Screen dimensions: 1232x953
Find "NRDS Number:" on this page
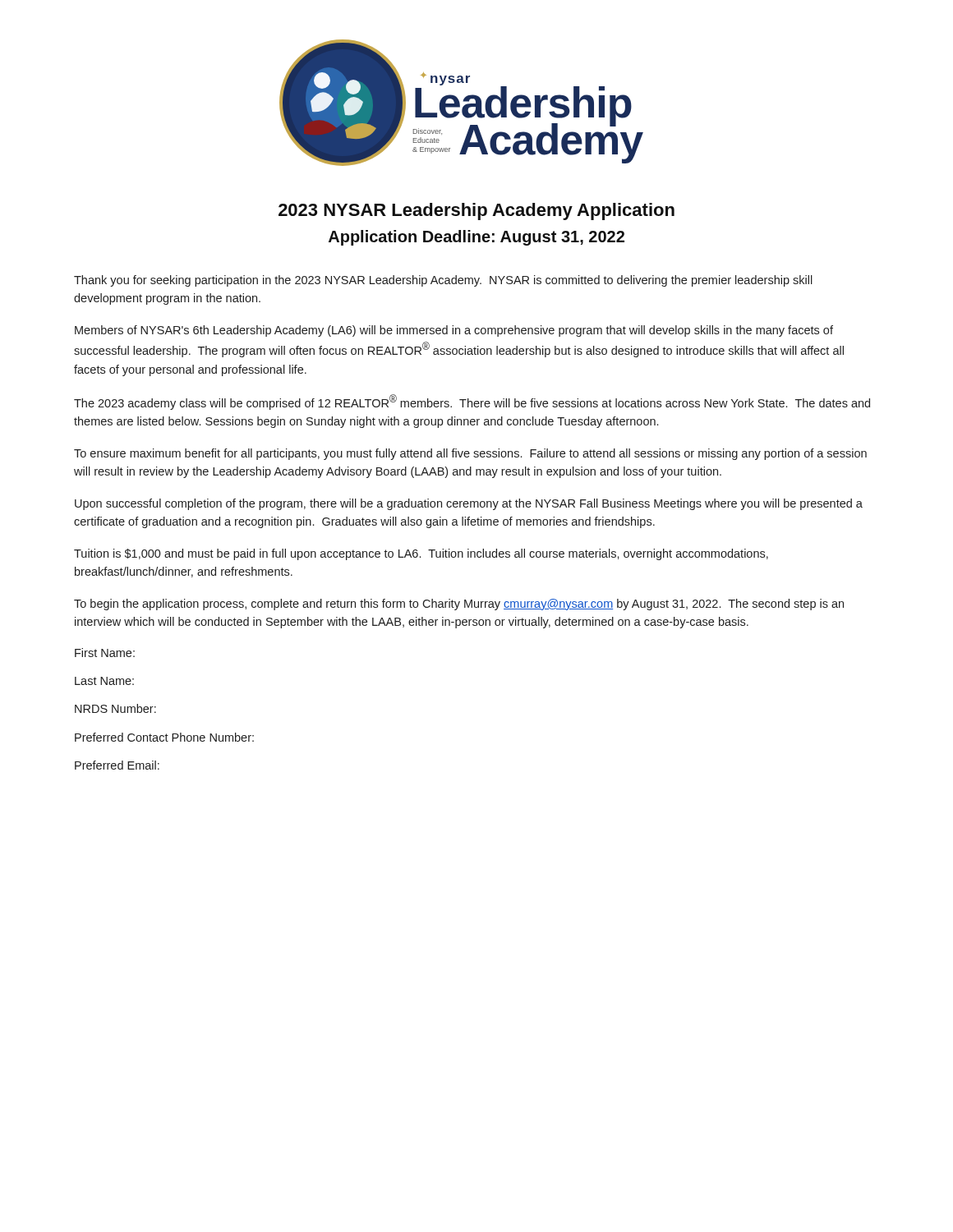[x=115, y=709]
